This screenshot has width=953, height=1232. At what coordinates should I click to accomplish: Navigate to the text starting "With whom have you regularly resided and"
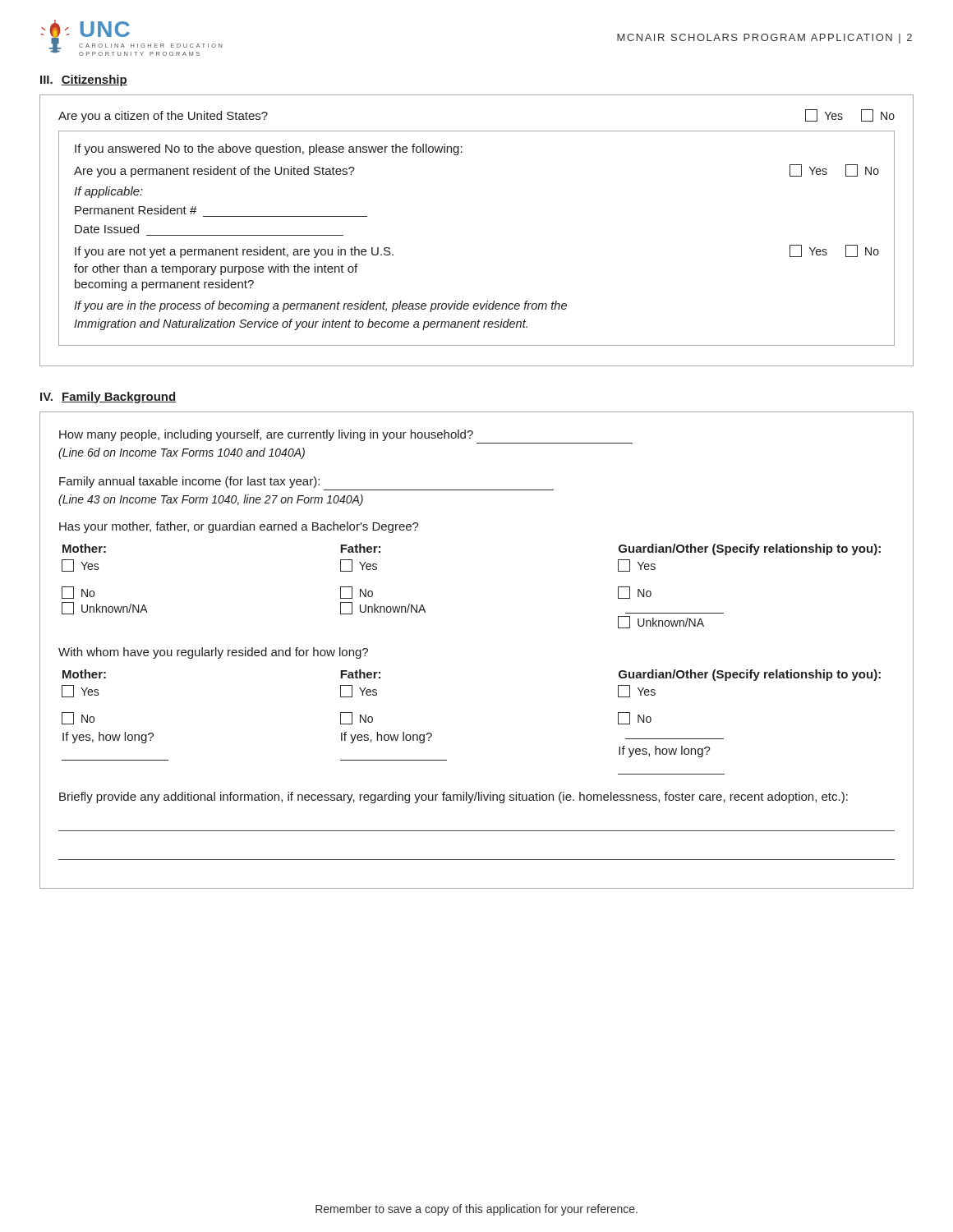213,651
